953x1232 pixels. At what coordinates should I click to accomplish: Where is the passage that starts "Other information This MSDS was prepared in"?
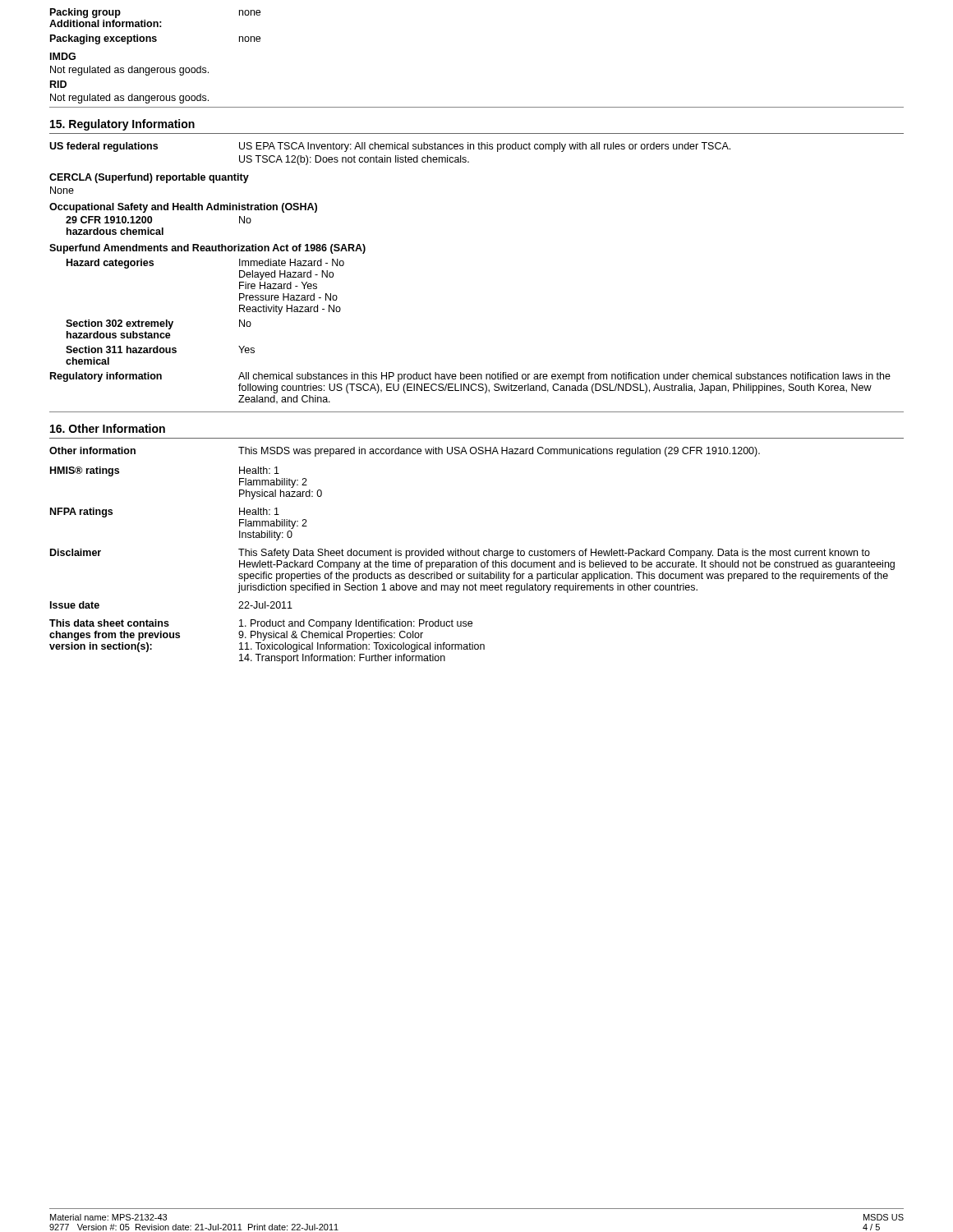[x=476, y=451]
